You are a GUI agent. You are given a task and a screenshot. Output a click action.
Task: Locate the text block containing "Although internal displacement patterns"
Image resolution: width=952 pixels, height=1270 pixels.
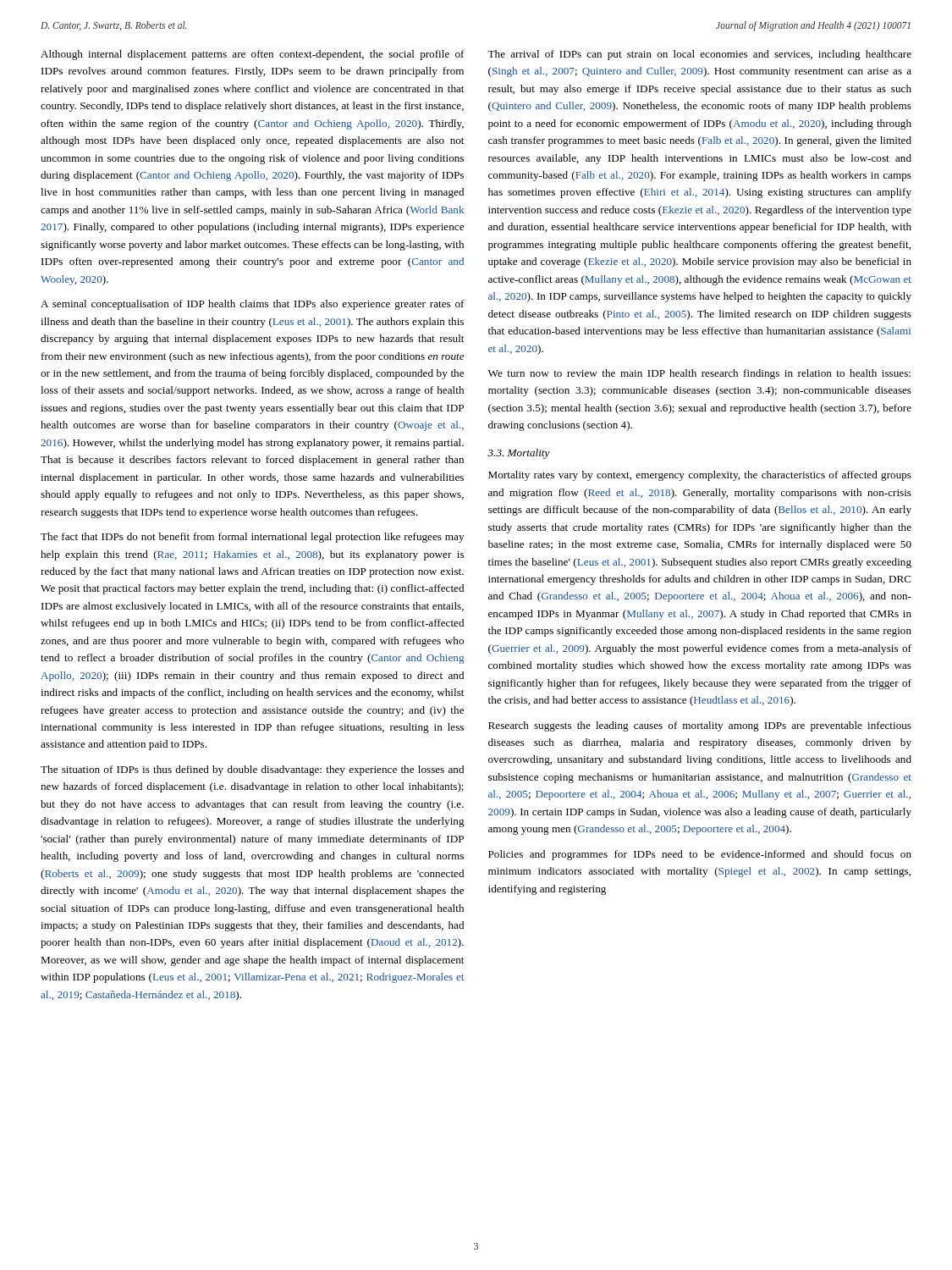252,167
